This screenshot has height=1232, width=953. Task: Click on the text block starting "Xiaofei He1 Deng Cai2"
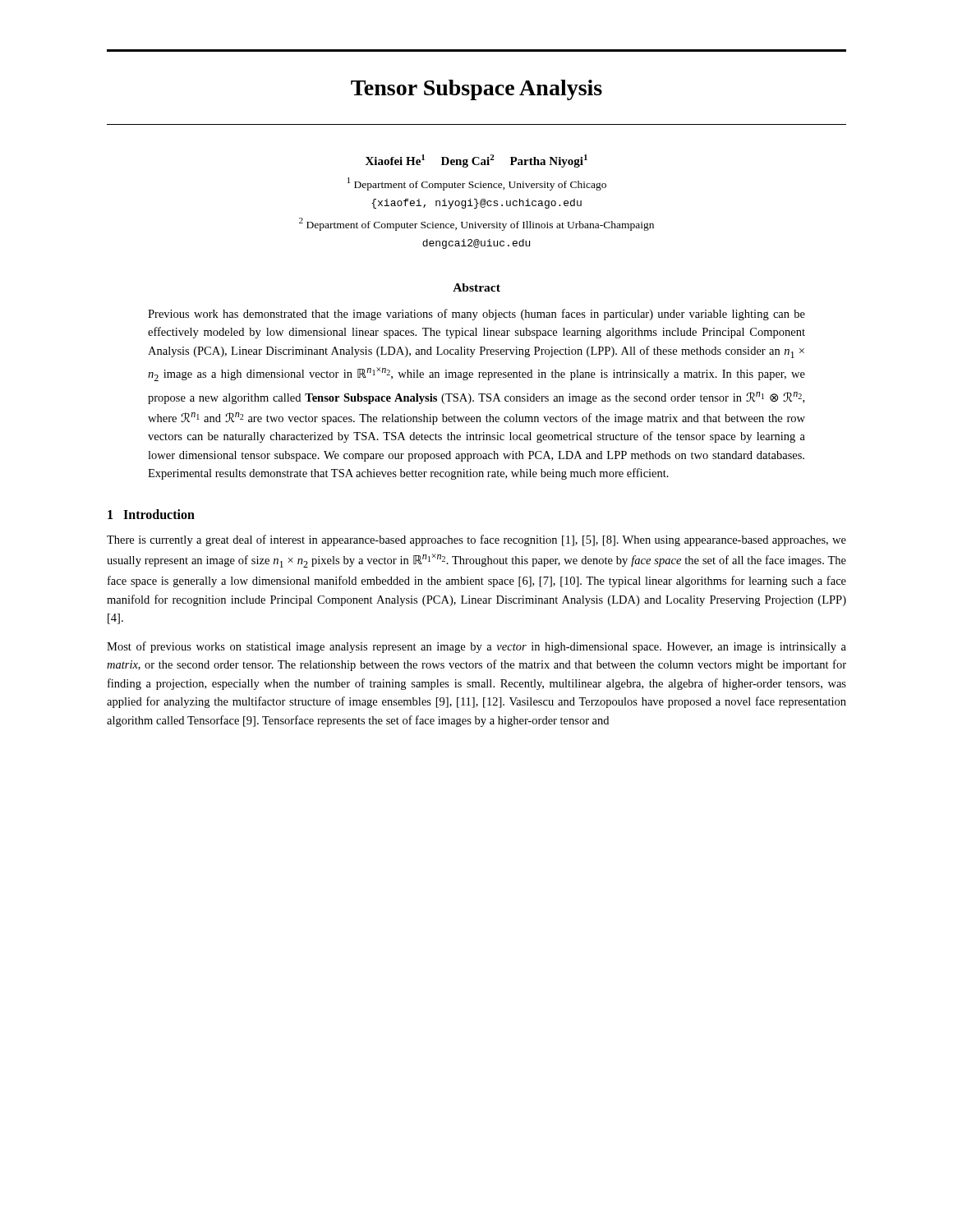(476, 201)
